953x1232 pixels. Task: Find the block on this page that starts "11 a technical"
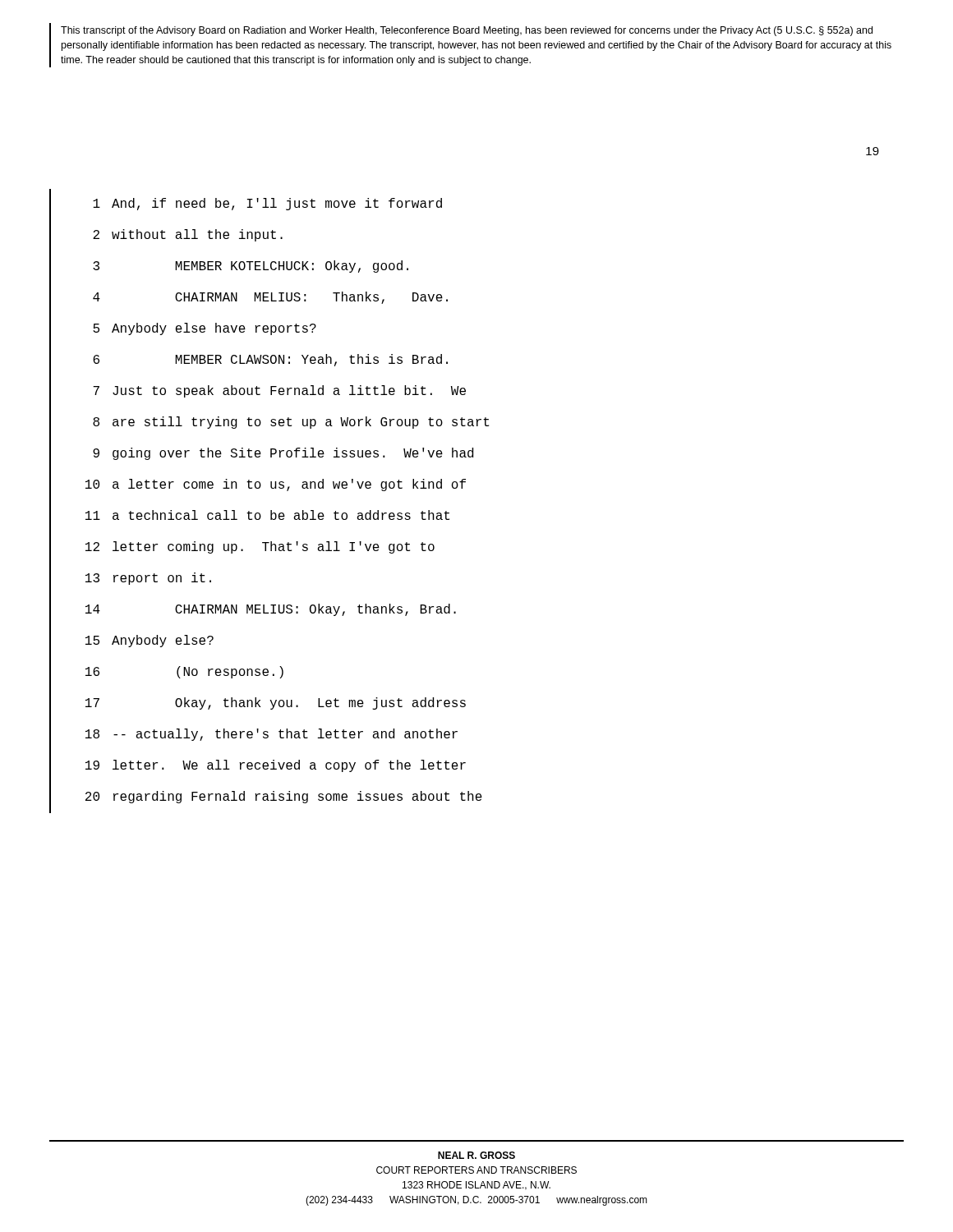251,517
